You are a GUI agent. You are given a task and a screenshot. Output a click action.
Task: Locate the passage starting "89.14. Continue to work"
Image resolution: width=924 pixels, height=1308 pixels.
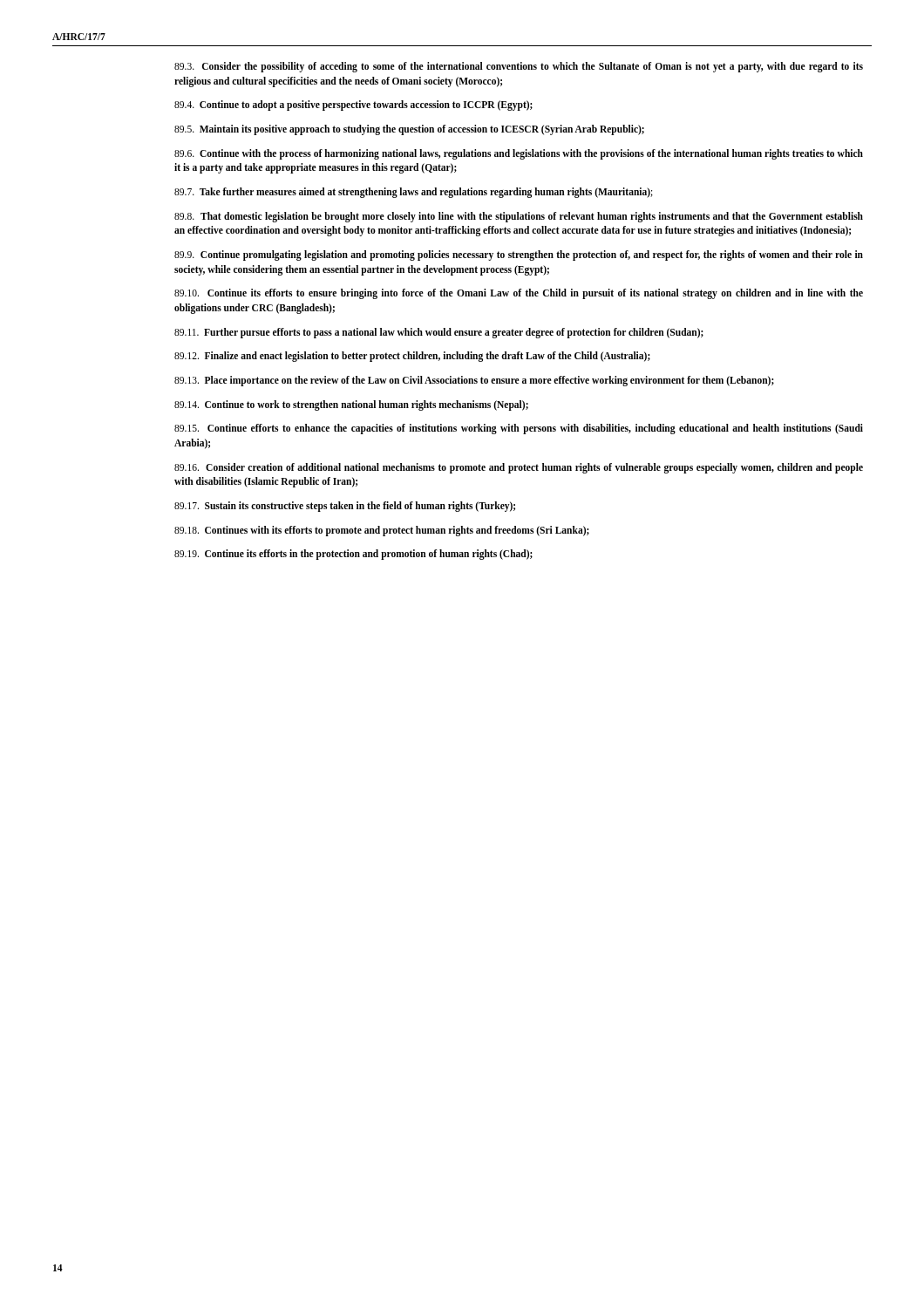coord(351,404)
